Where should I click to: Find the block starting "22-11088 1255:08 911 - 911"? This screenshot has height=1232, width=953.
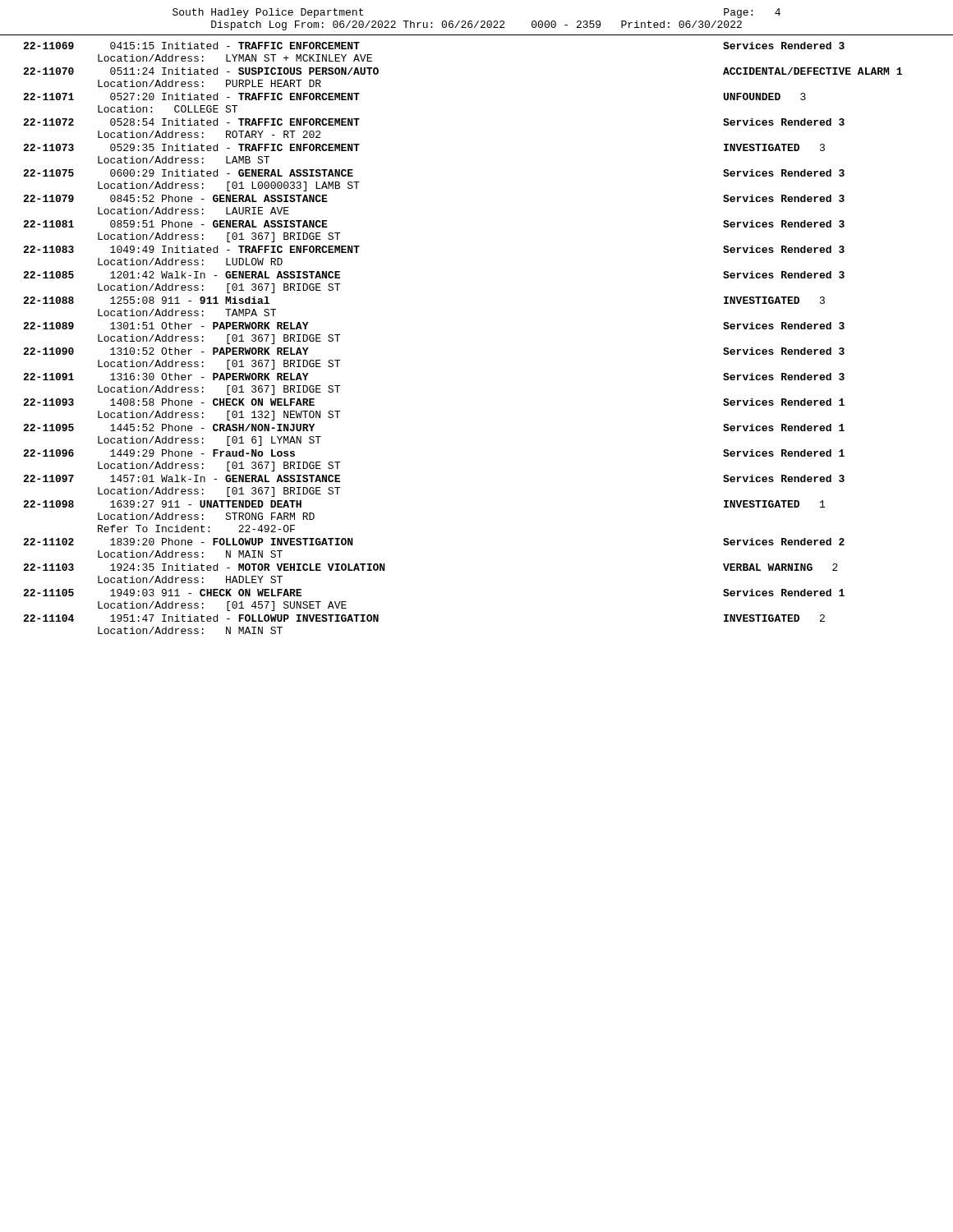pyautogui.click(x=46, y=300)
